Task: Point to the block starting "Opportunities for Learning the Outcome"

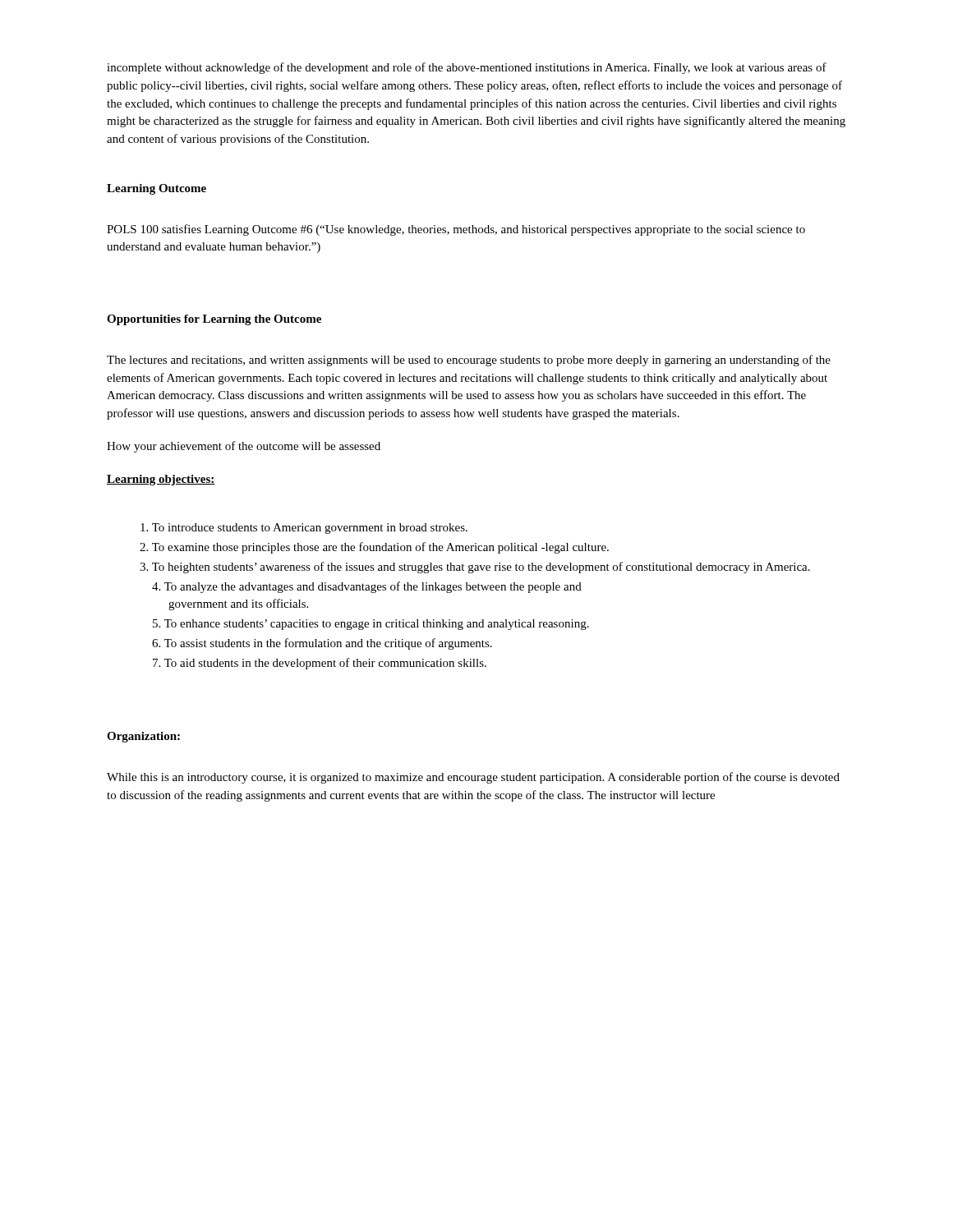Action: [214, 319]
